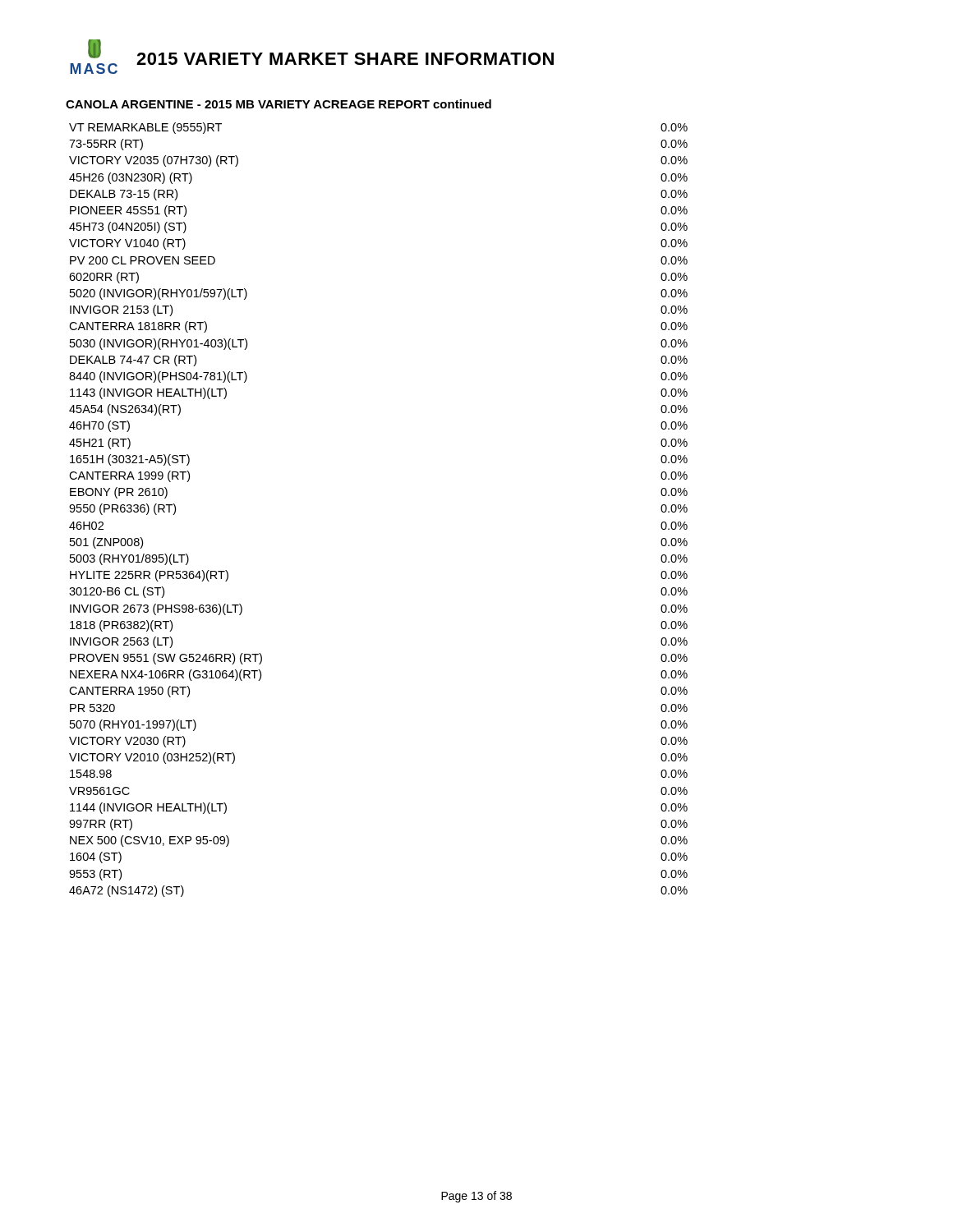The image size is (953, 1232).
Task: Click the section header that begins "CANOLA ARGENTINE - 2015"
Action: click(x=279, y=104)
